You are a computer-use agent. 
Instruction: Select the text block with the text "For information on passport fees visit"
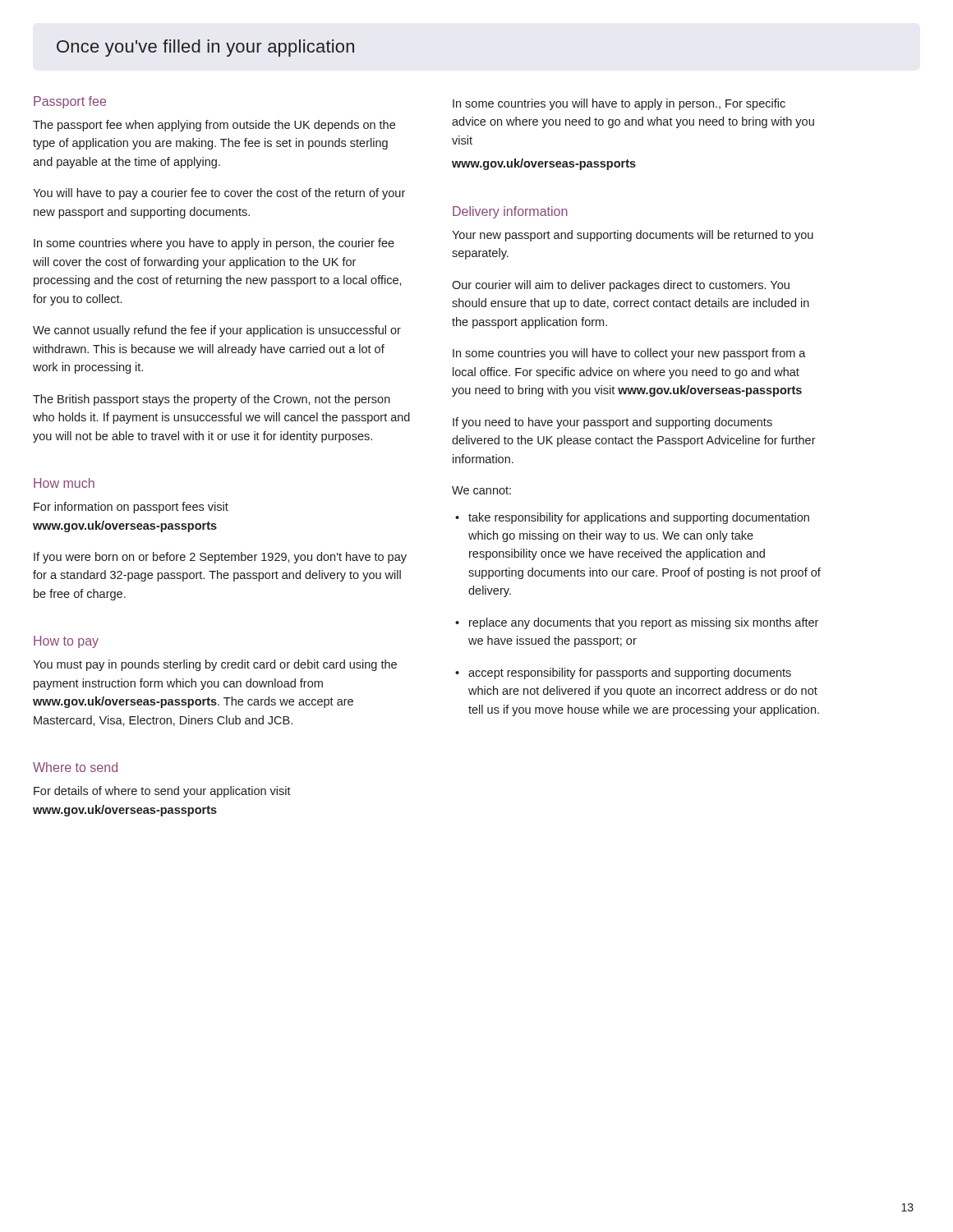click(x=131, y=516)
